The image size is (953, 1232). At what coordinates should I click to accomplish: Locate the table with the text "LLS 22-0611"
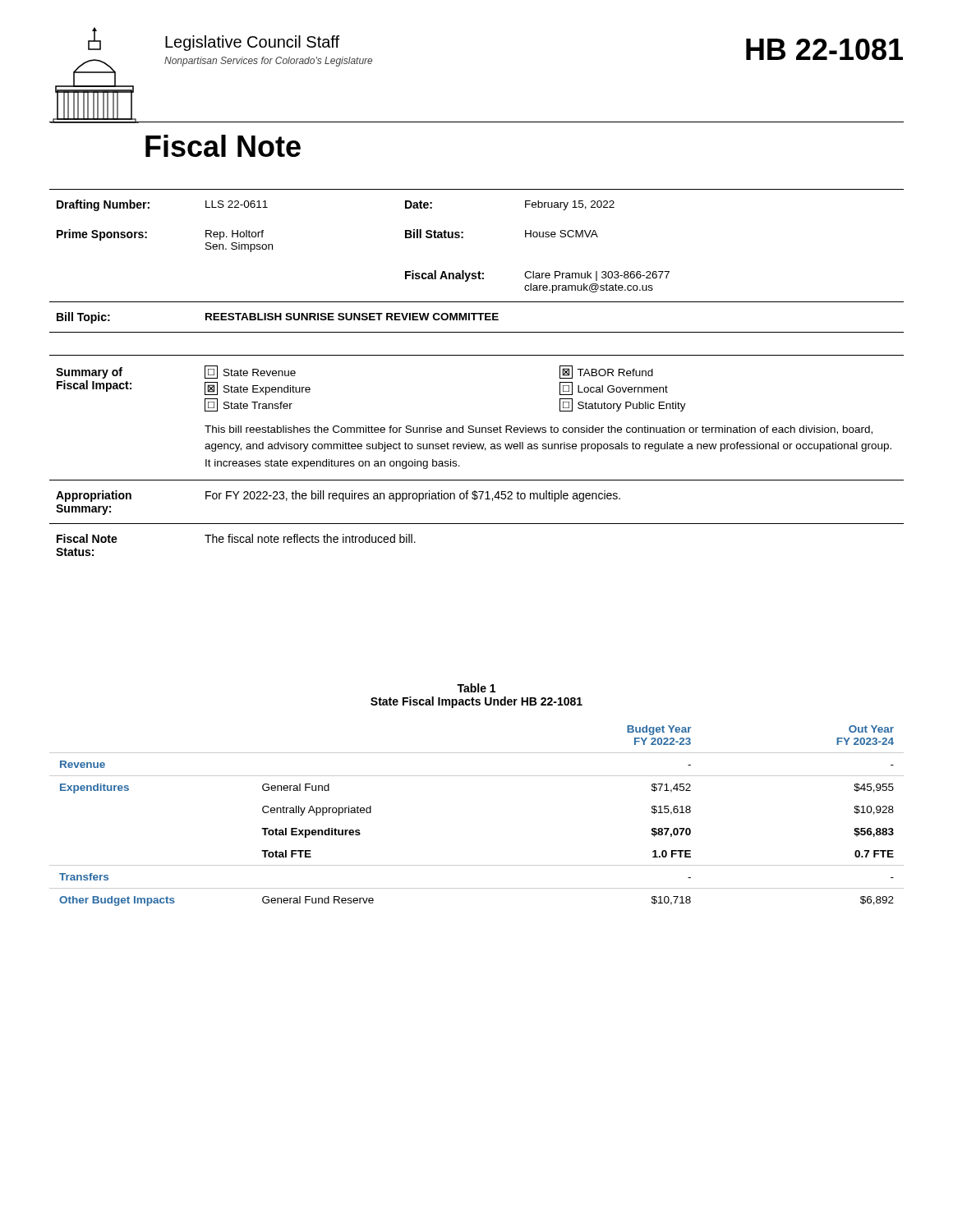tap(476, 261)
